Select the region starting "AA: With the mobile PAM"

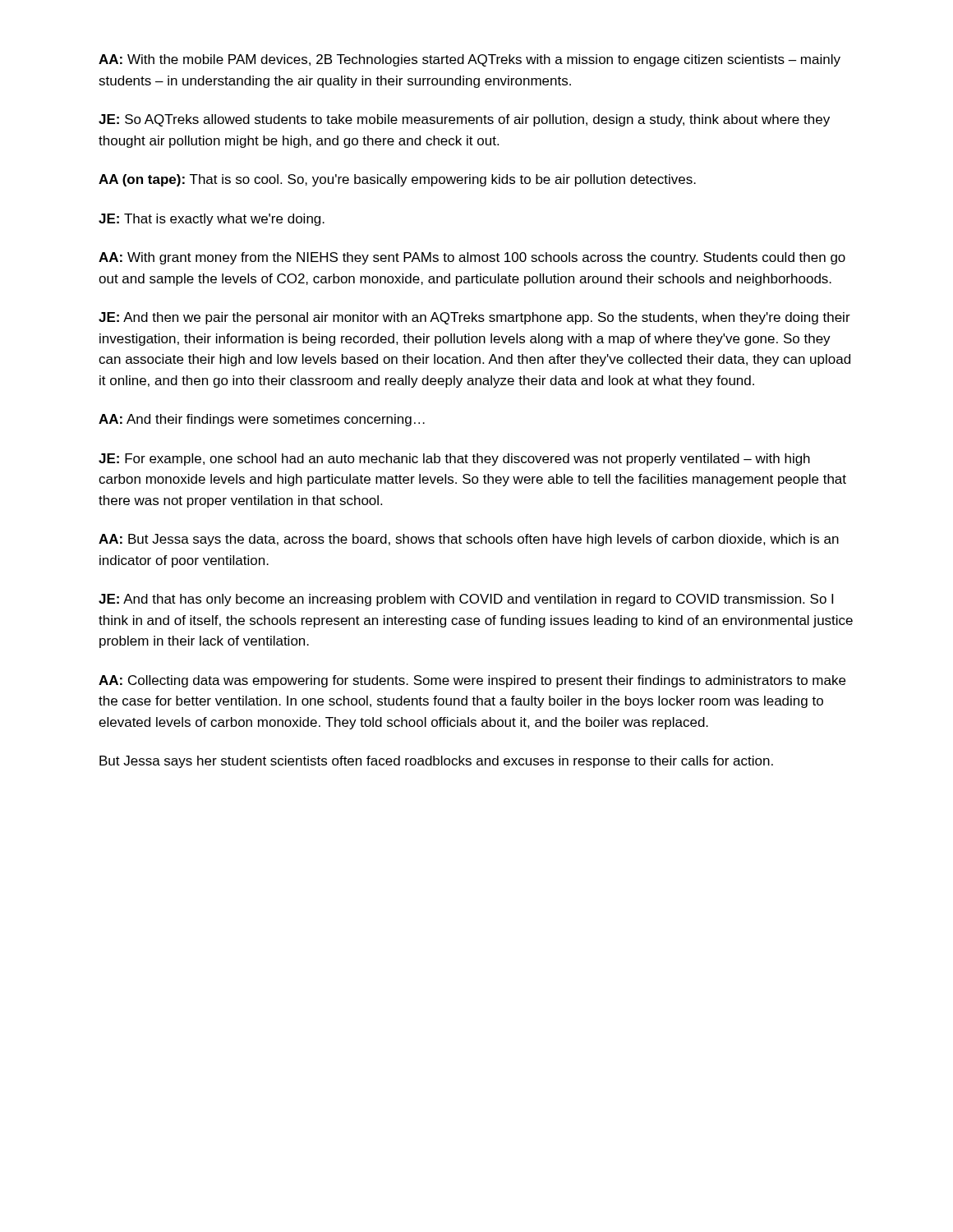469,70
